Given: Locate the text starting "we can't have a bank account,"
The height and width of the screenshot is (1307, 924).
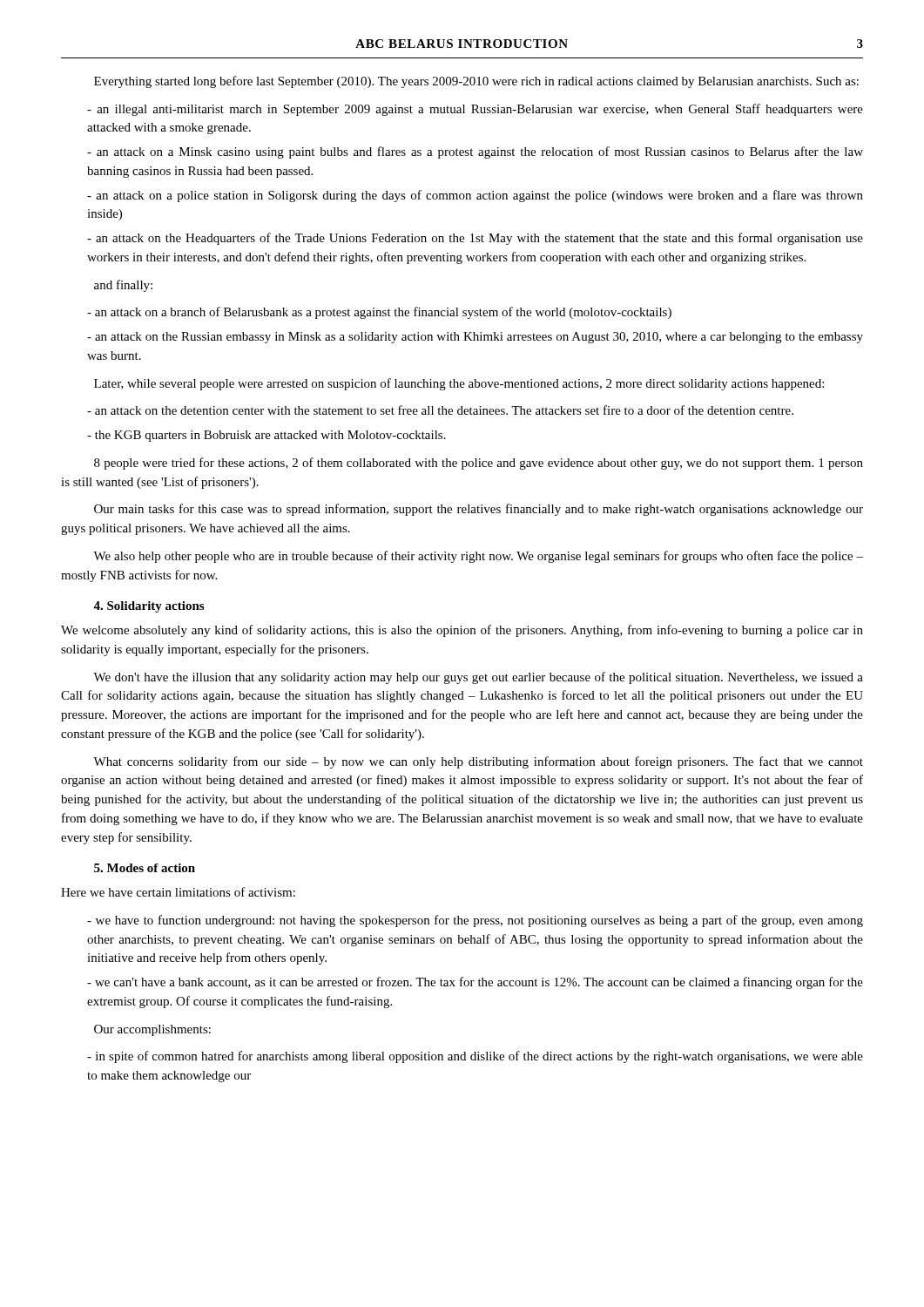Looking at the screenshot, I should pos(475,991).
